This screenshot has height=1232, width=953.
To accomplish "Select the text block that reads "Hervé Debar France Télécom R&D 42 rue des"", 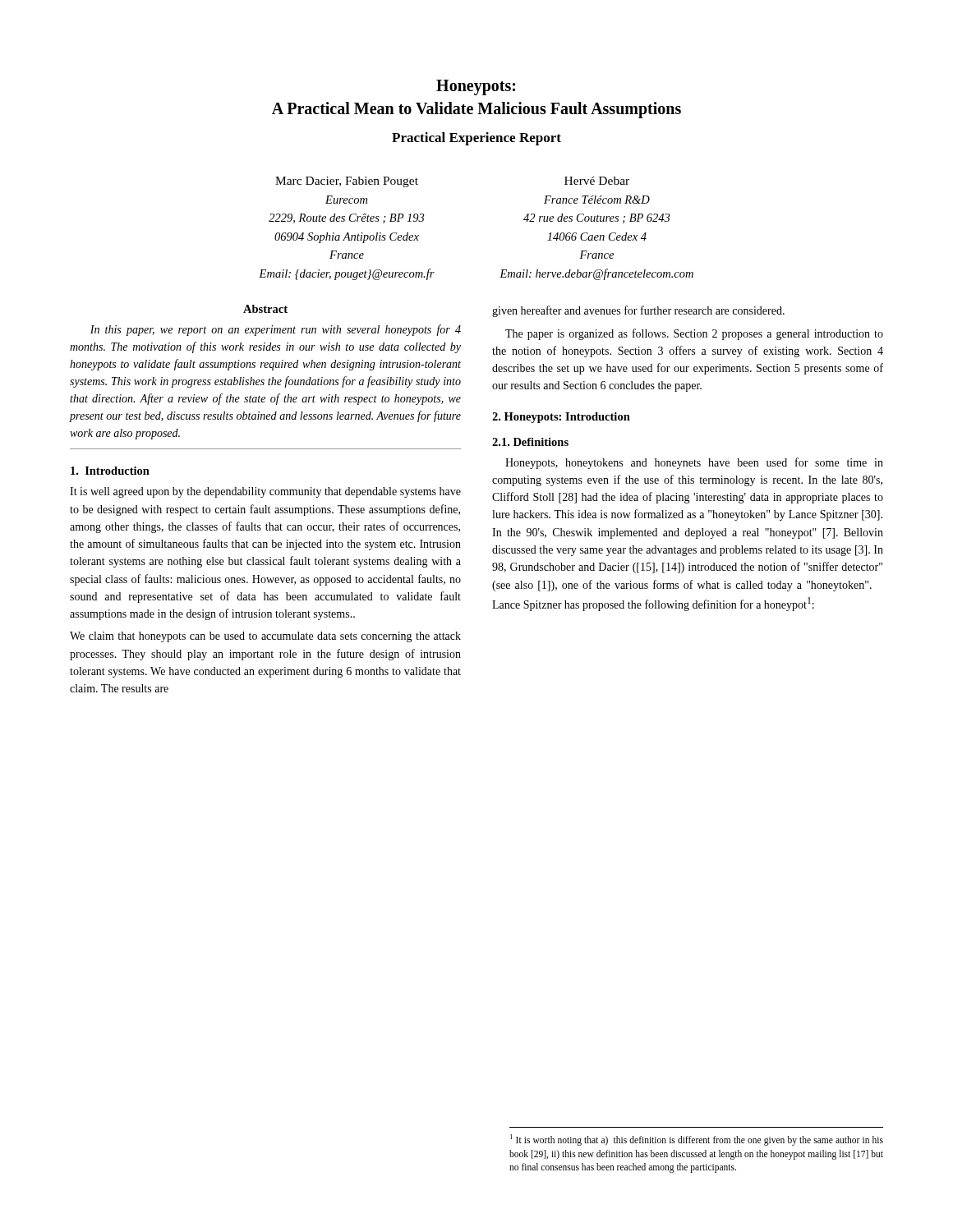I will point(597,225).
